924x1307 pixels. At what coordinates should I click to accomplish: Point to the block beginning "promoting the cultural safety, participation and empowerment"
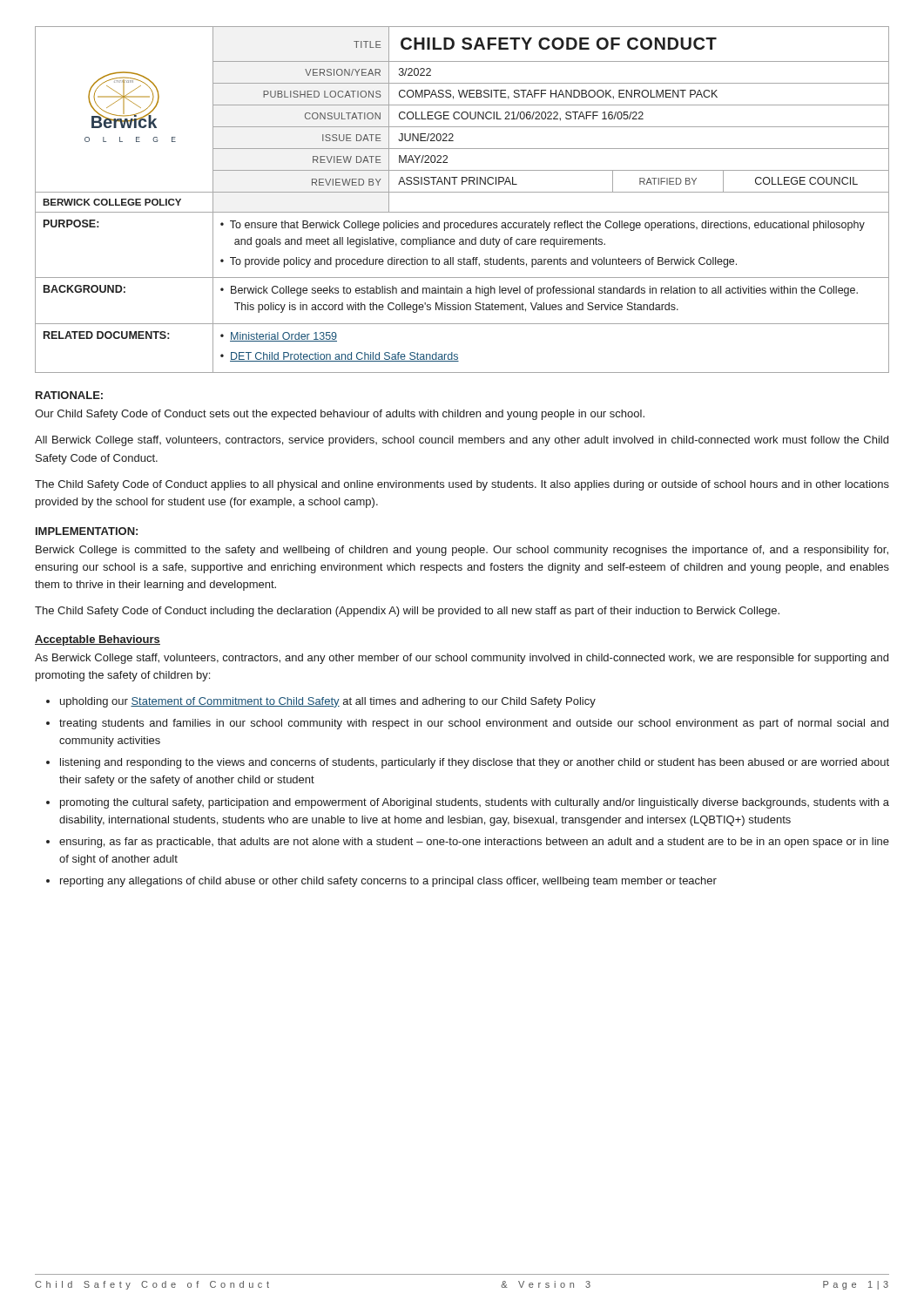(x=474, y=810)
